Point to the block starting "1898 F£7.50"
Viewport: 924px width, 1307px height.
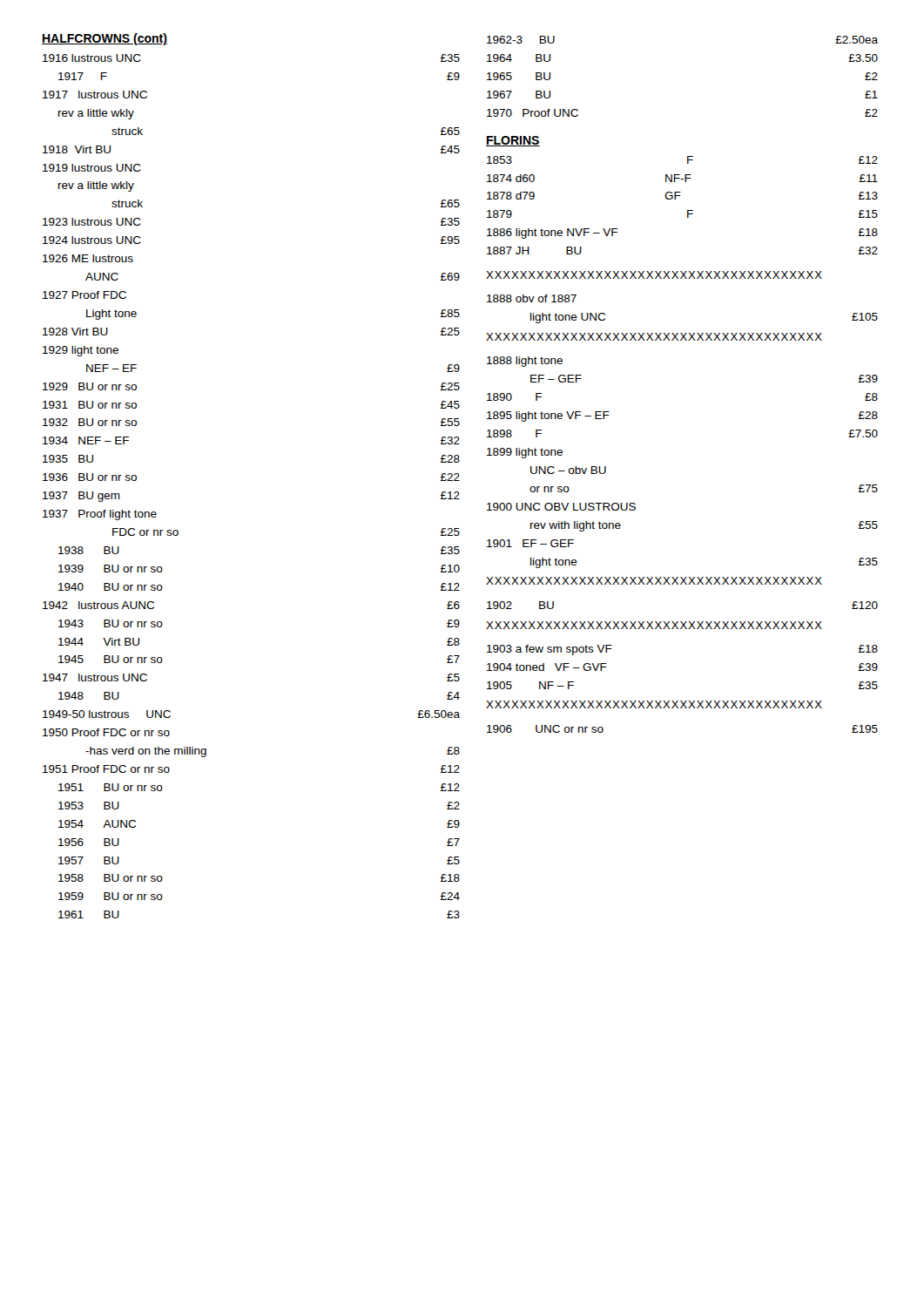tap(499, 433)
